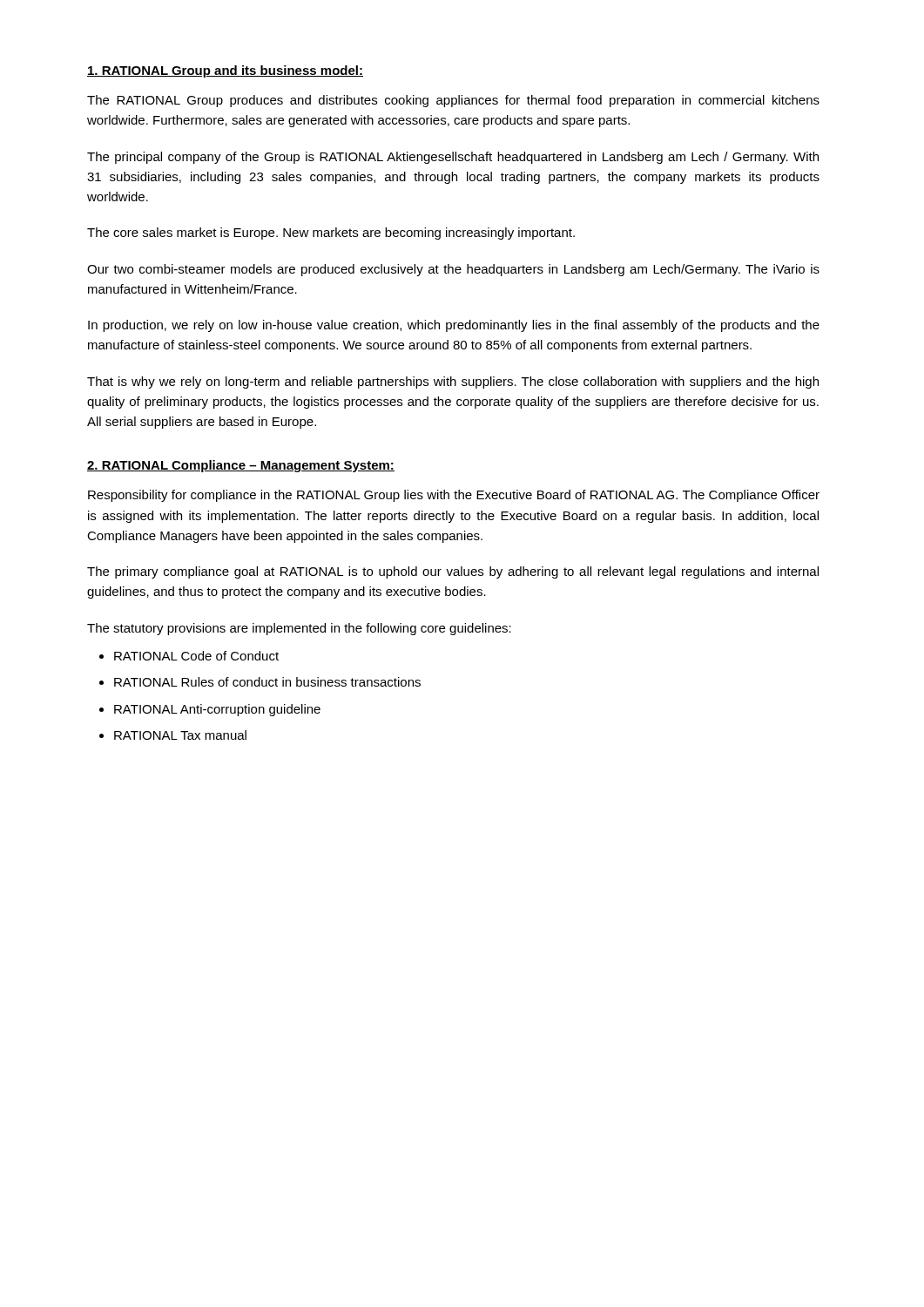Viewport: 924px width, 1307px height.
Task: Click on the text block containing "The primary compliance goal at RATIONAL is to"
Action: pos(453,581)
